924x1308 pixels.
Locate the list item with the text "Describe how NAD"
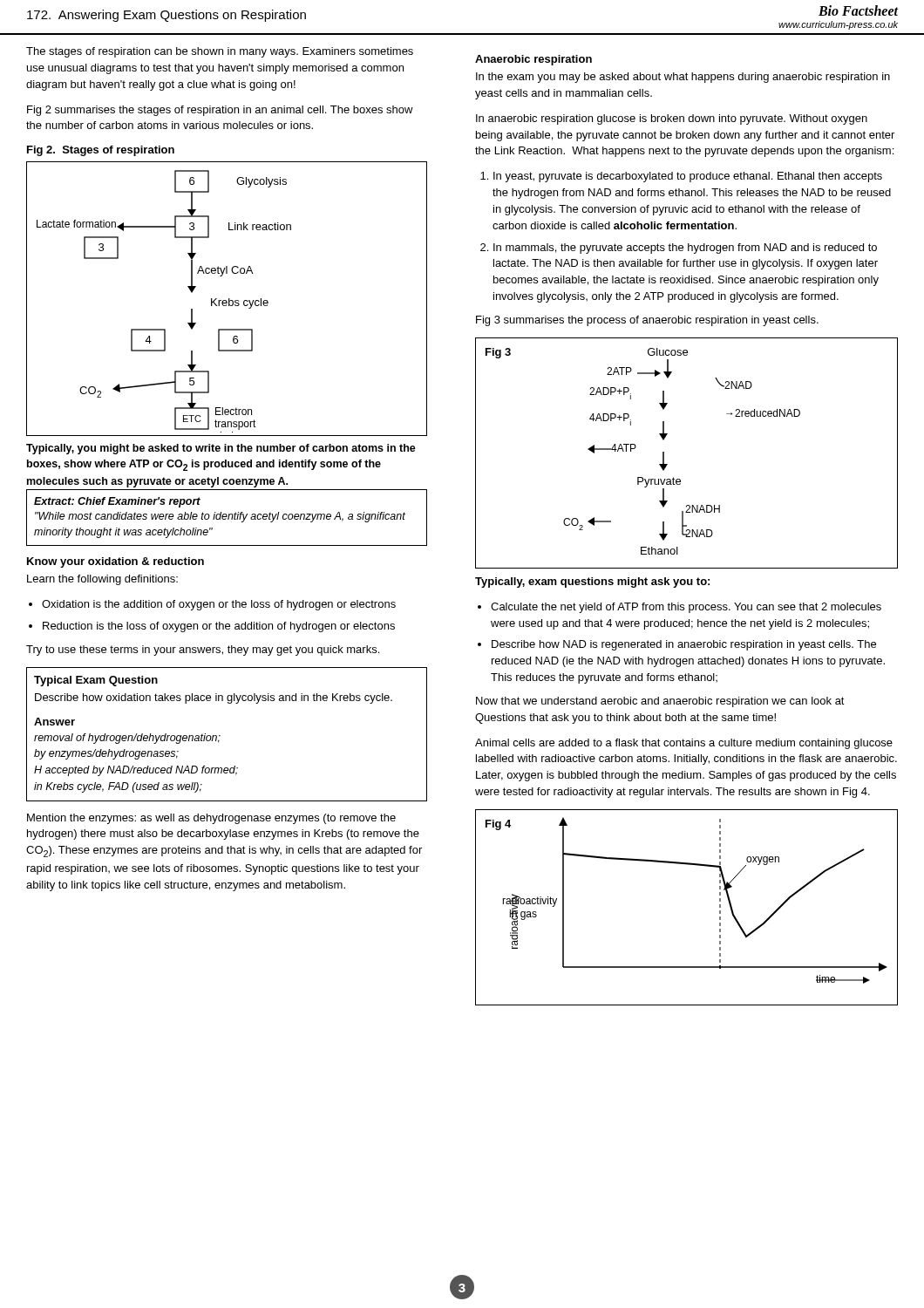[x=688, y=661]
